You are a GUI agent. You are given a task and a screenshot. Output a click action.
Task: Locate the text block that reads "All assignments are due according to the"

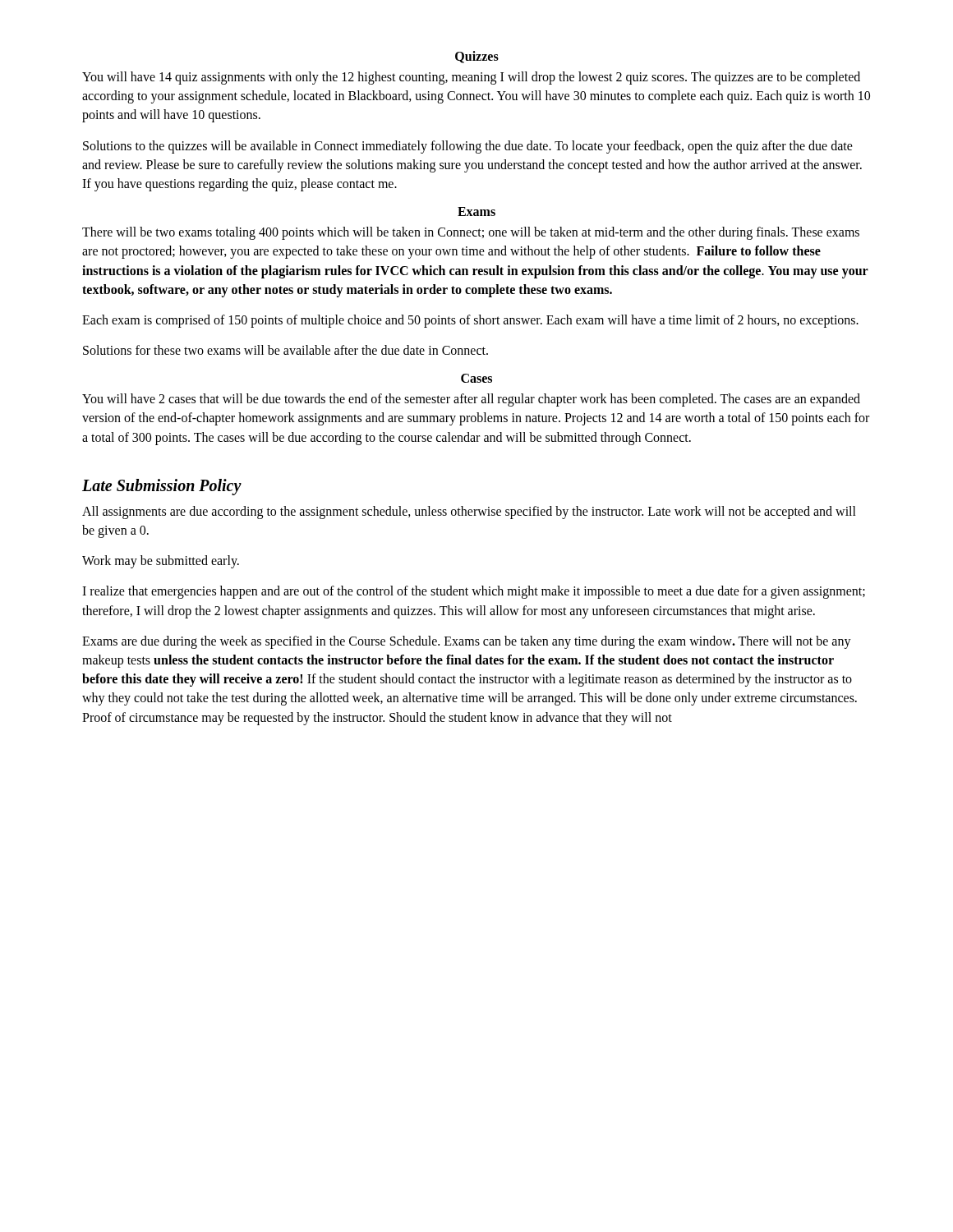pos(469,521)
